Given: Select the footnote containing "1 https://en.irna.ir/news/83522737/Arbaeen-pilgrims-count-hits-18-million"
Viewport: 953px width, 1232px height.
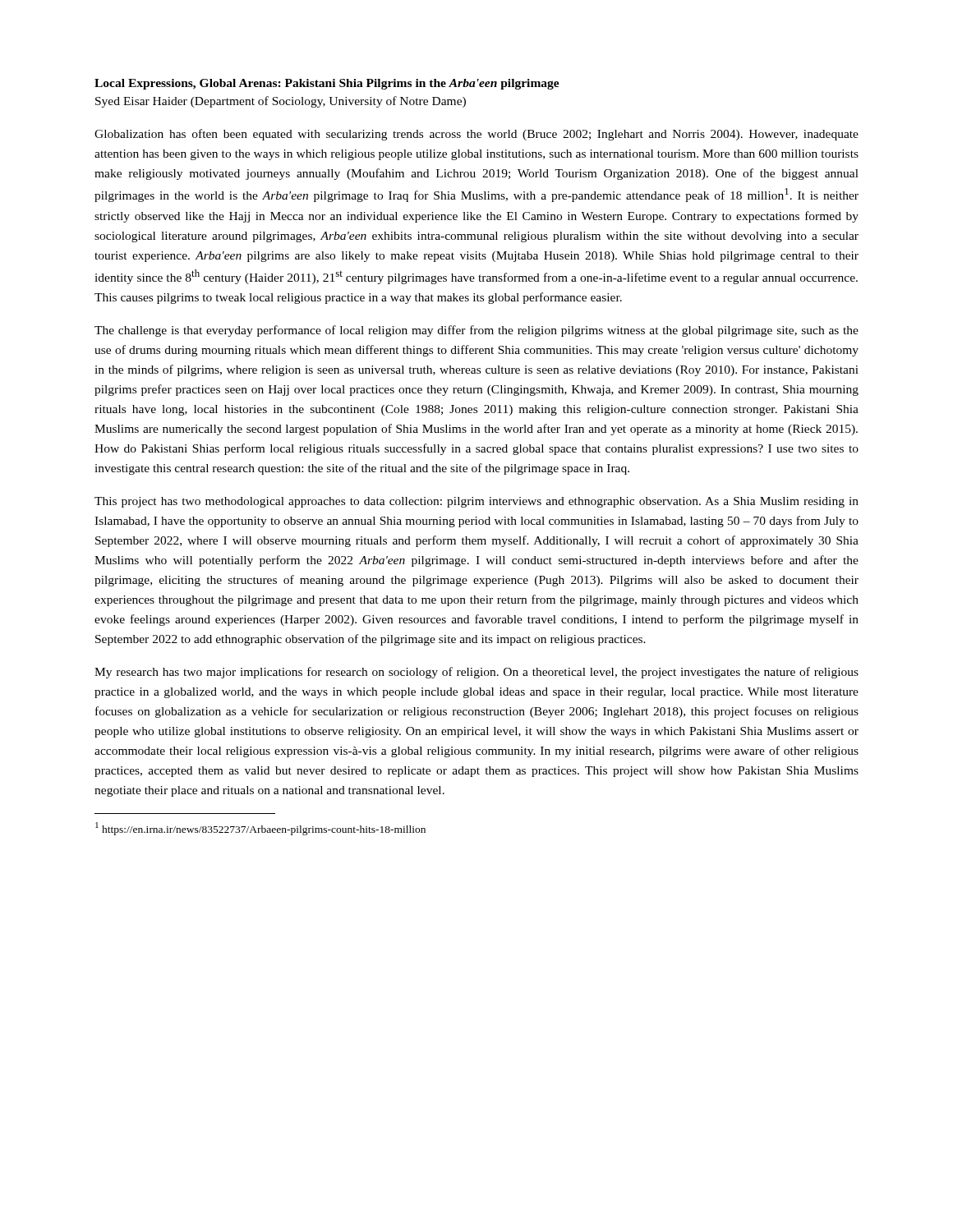Looking at the screenshot, I should pyautogui.click(x=260, y=829).
